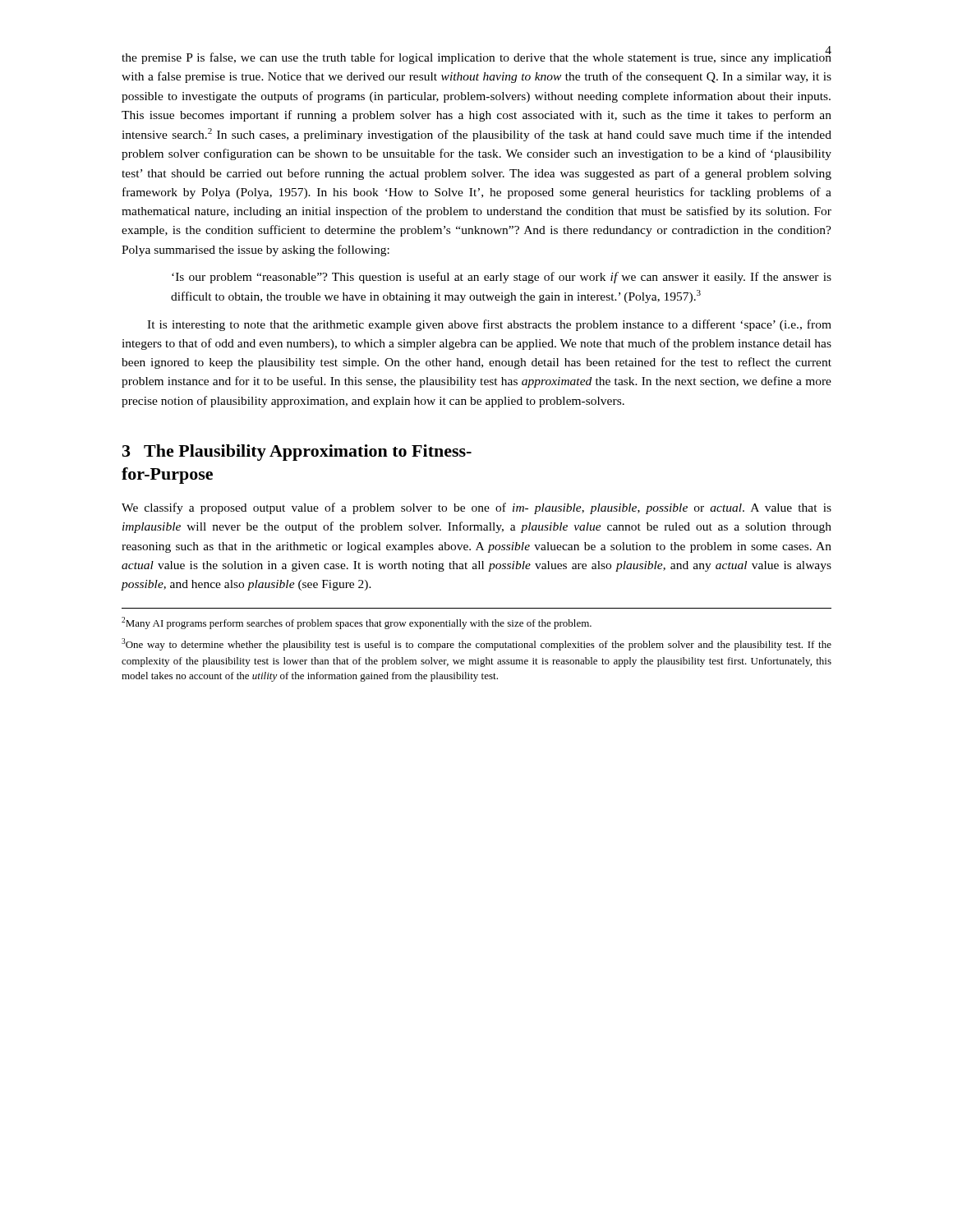Image resolution: width=953 pixels, height=1232 pixels.
Task: Find the text block starting "We classify a proposed output value of a"
Action: pyautogui.click(x=476, y=545)
